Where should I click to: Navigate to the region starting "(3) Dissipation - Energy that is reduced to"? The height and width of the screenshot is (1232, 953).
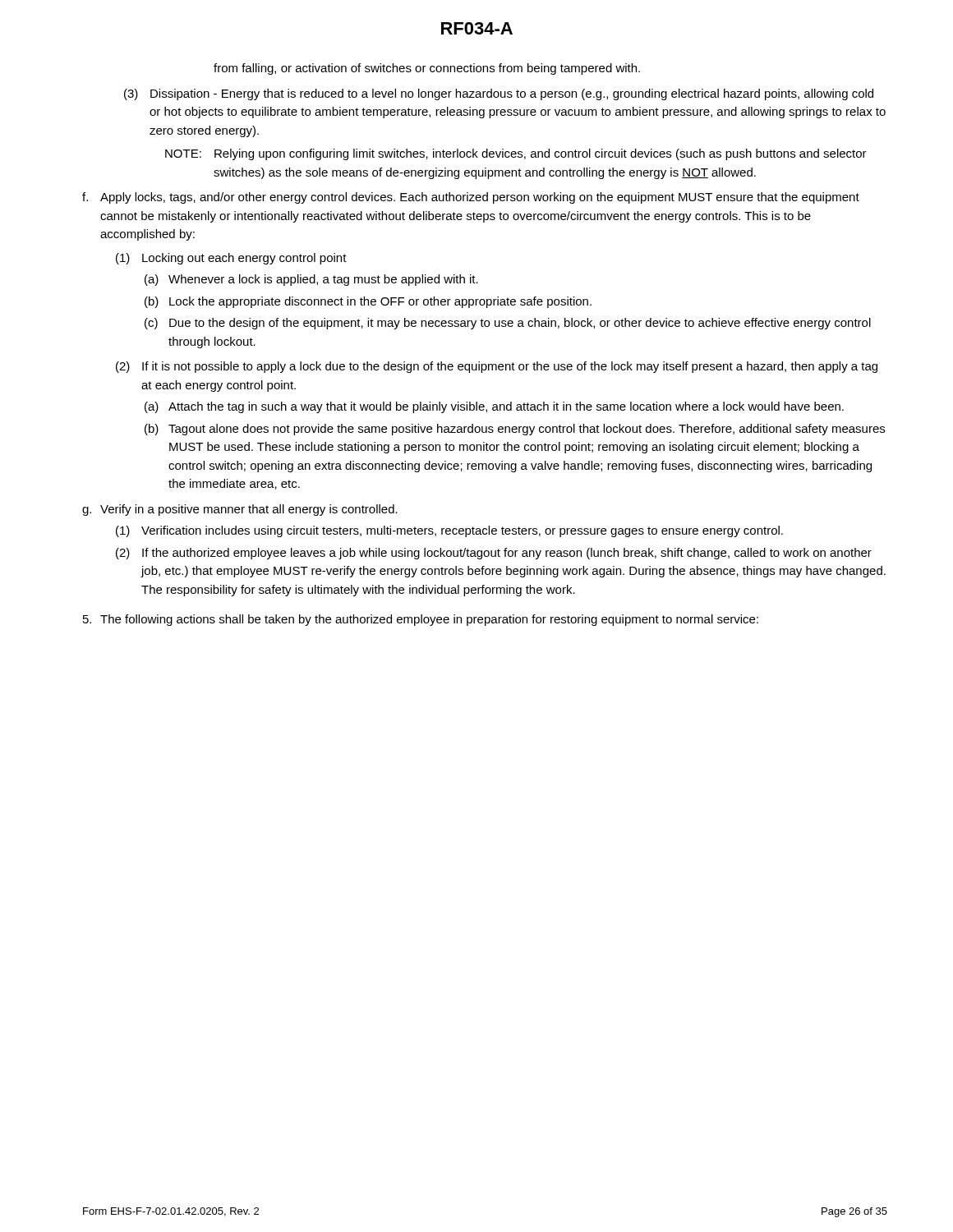tap(505, 112)
